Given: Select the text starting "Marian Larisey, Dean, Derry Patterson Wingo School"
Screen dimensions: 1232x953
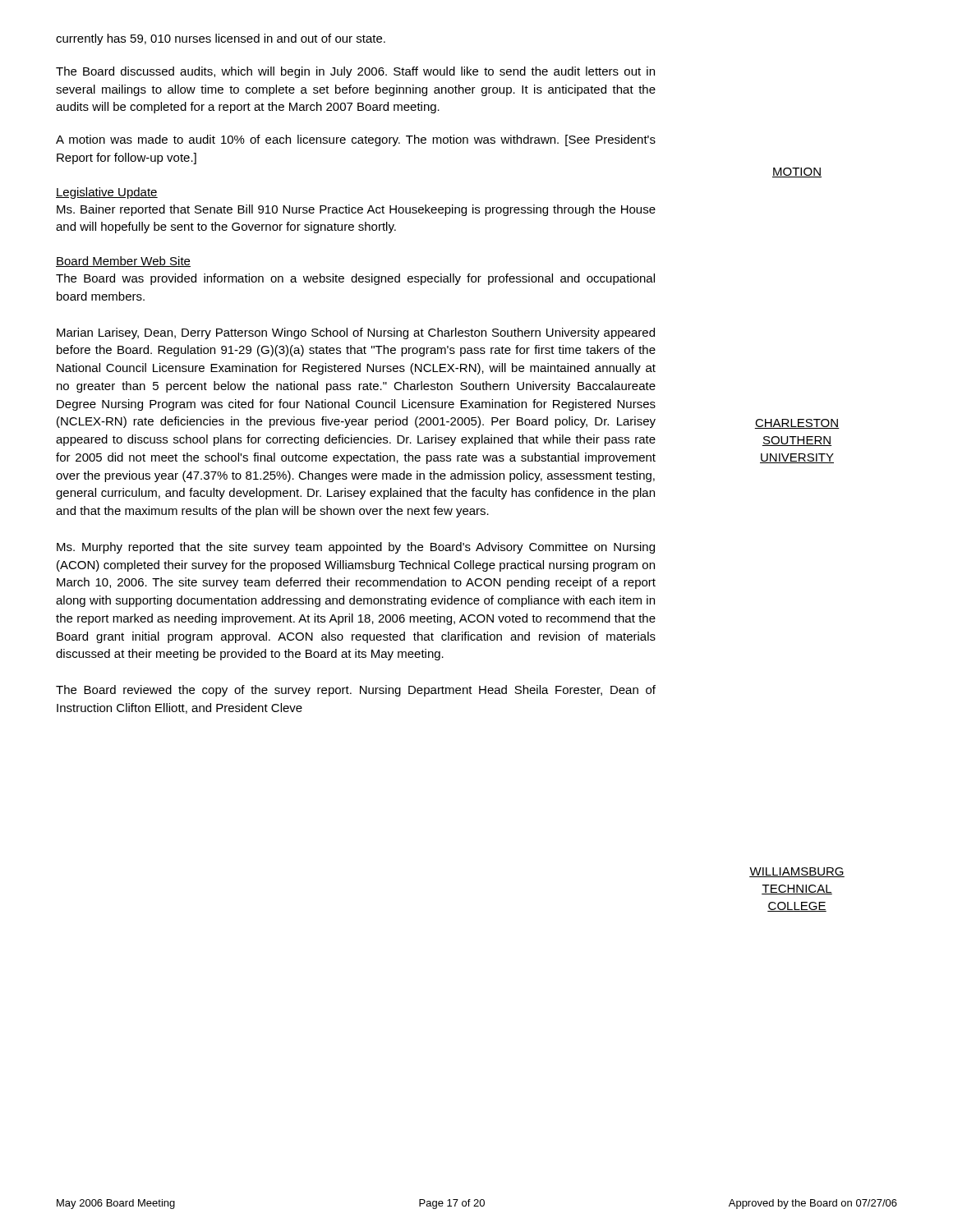Looking at the screenshot, I should tap(356, 421).
